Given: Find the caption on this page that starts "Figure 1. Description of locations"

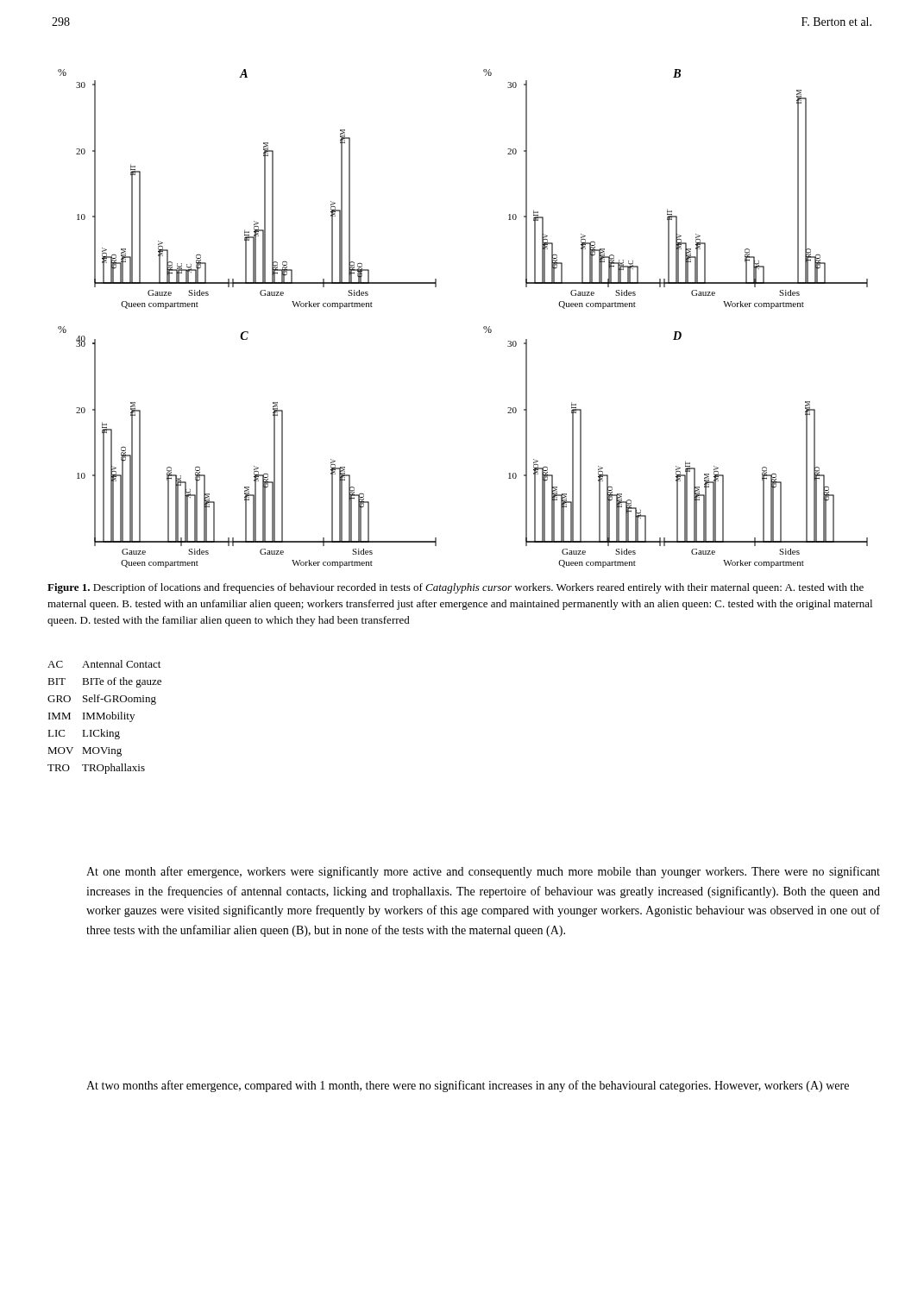Looking at the screenshot, I should click(x=460, y=603).
